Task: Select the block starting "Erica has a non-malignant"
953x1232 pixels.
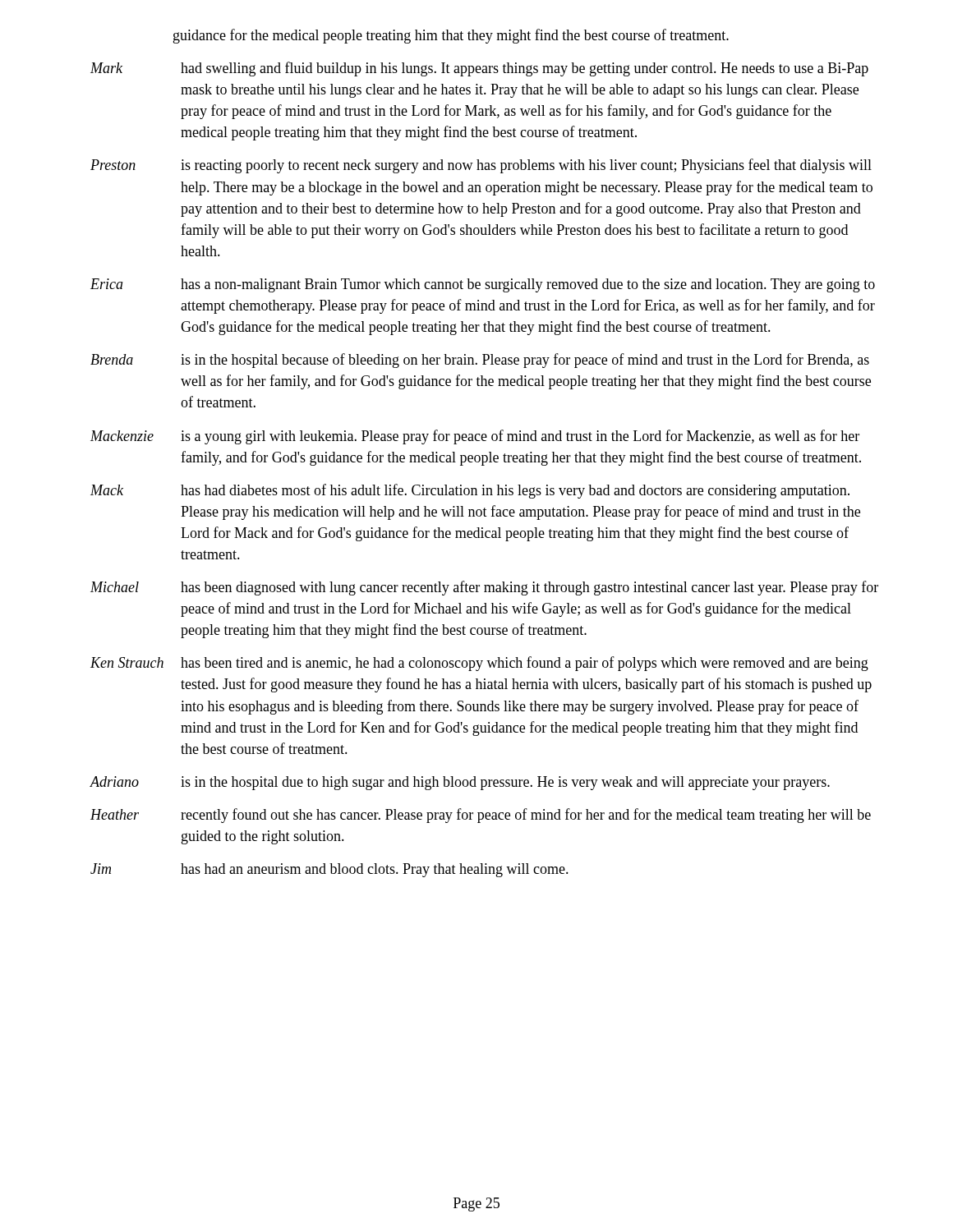Action: (485, 306)
